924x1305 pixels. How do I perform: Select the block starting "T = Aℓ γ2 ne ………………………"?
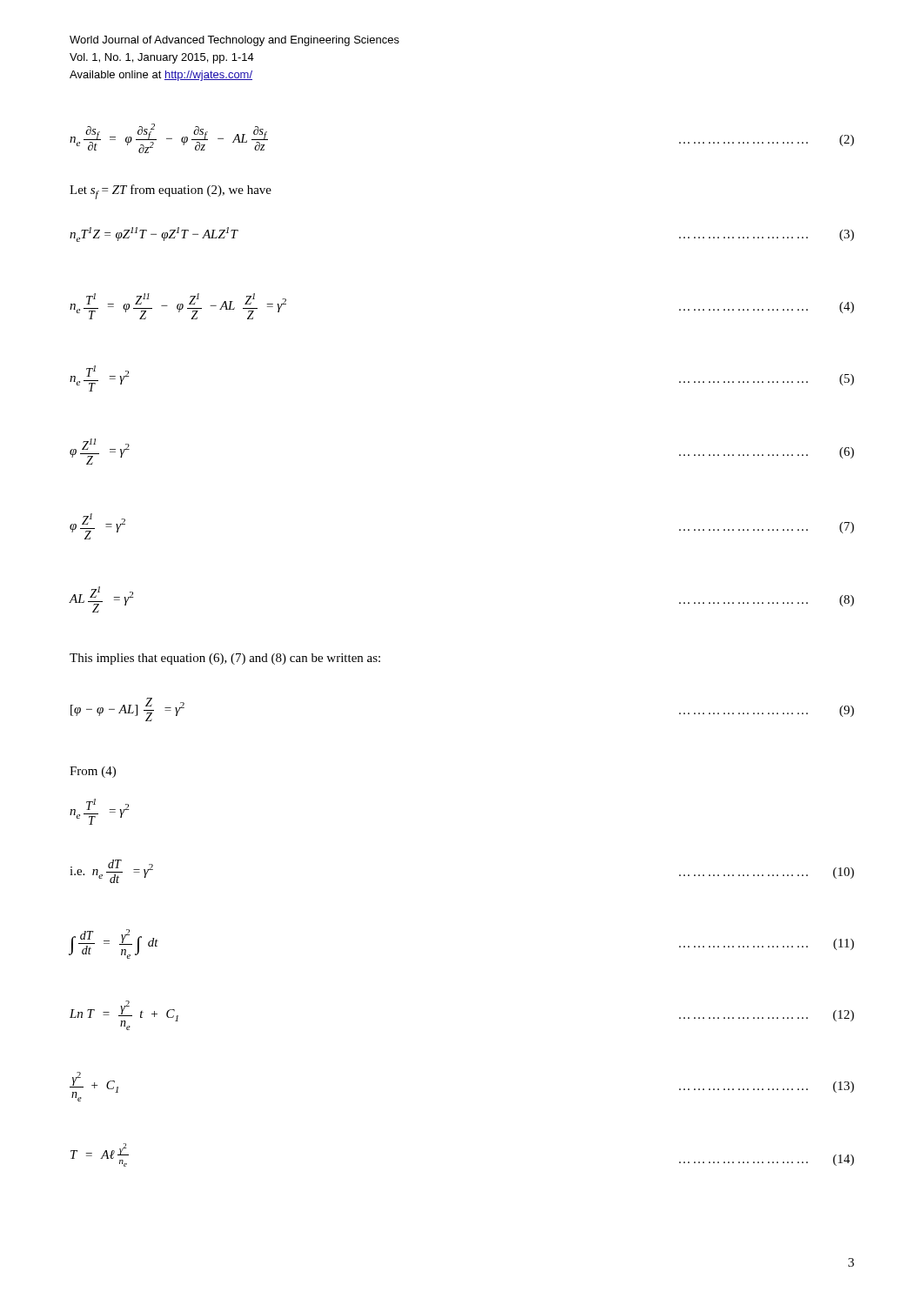[x=123, y=1155]
